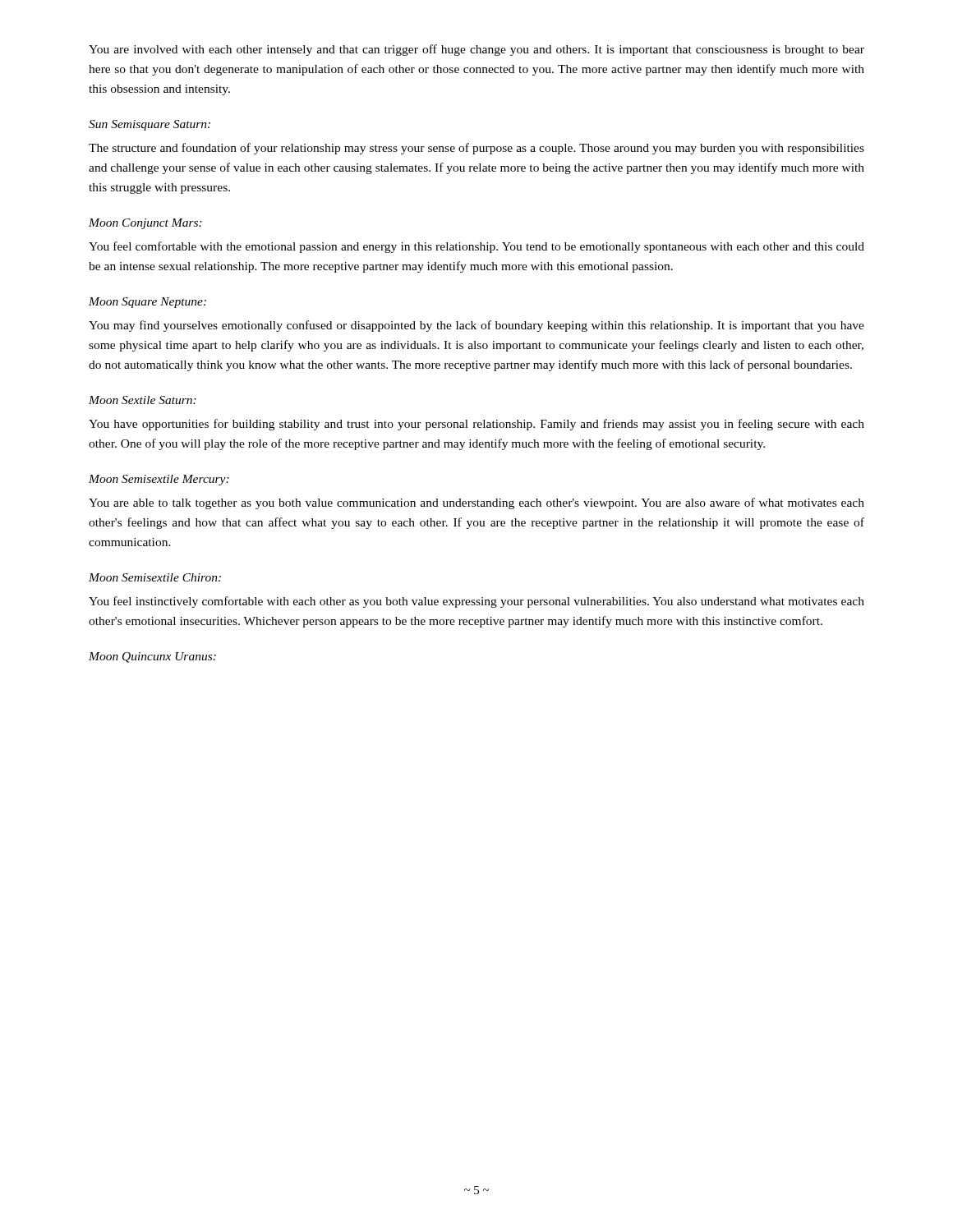
Task: Click where it says "Moon Semisextile Chiron:"
Action: (x=155, y=577)
